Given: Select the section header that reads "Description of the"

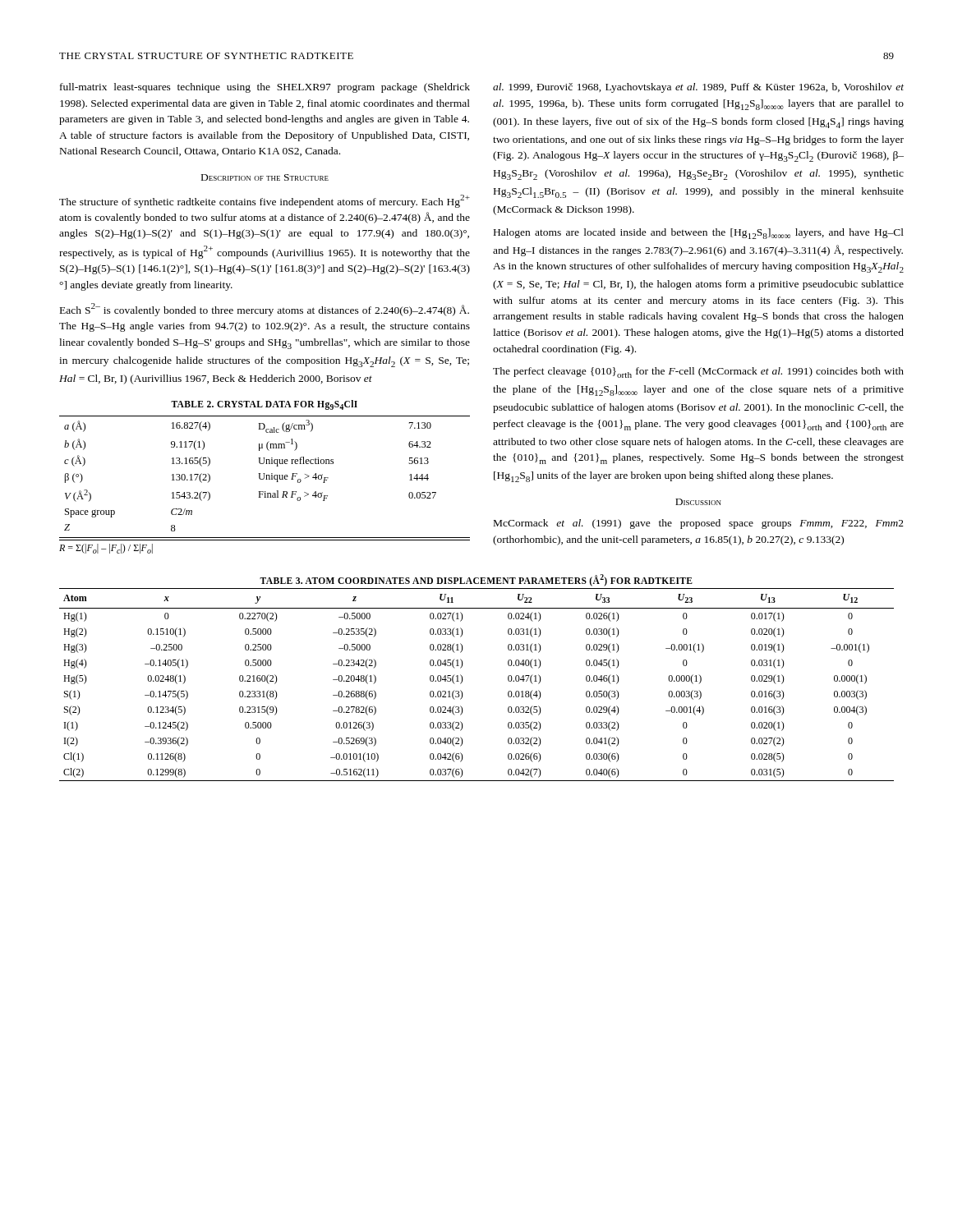Looking at the screenshot, I should pyautogui.click(x=265, y=177).
